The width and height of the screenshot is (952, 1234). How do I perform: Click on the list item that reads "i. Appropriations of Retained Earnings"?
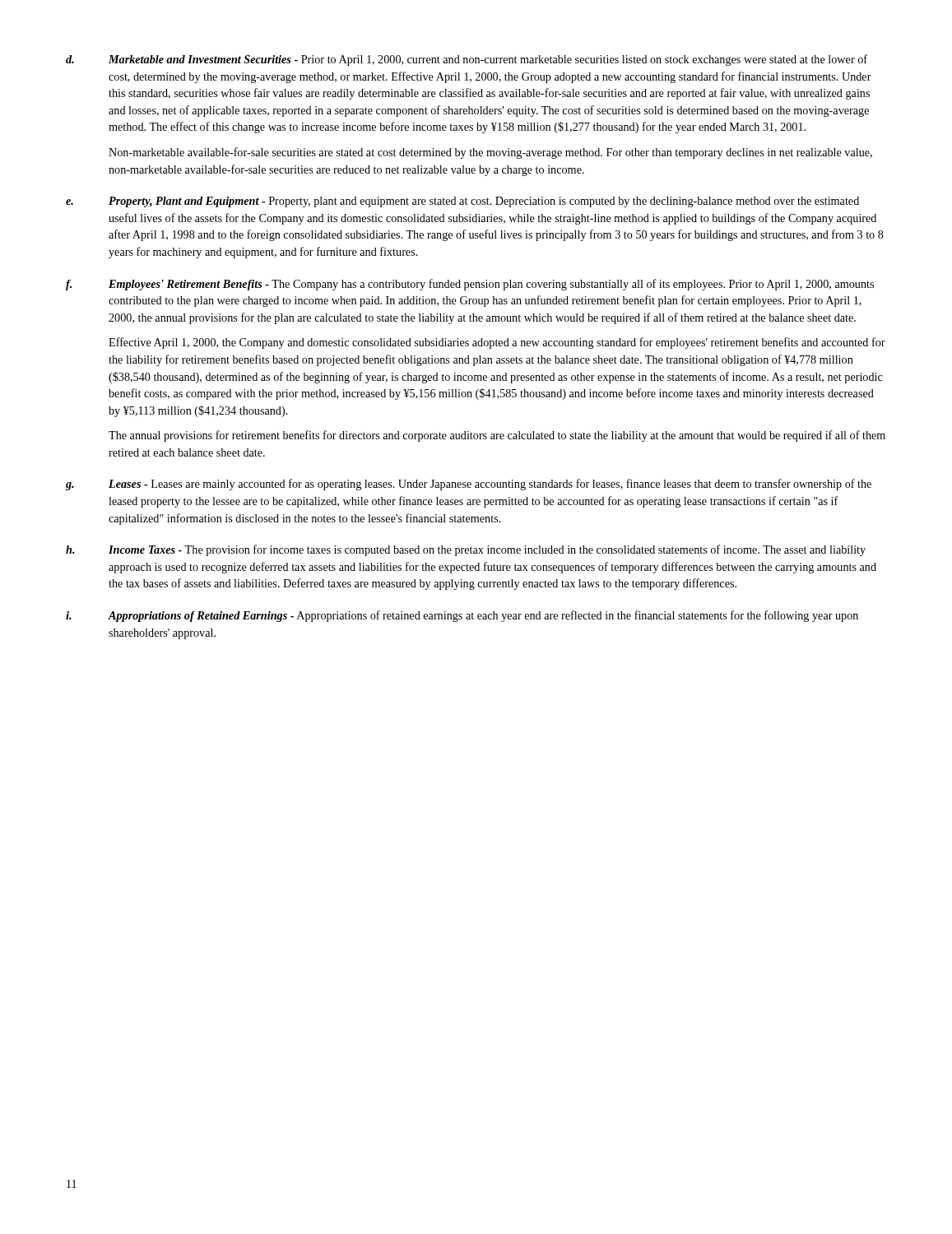coord(476,624)
